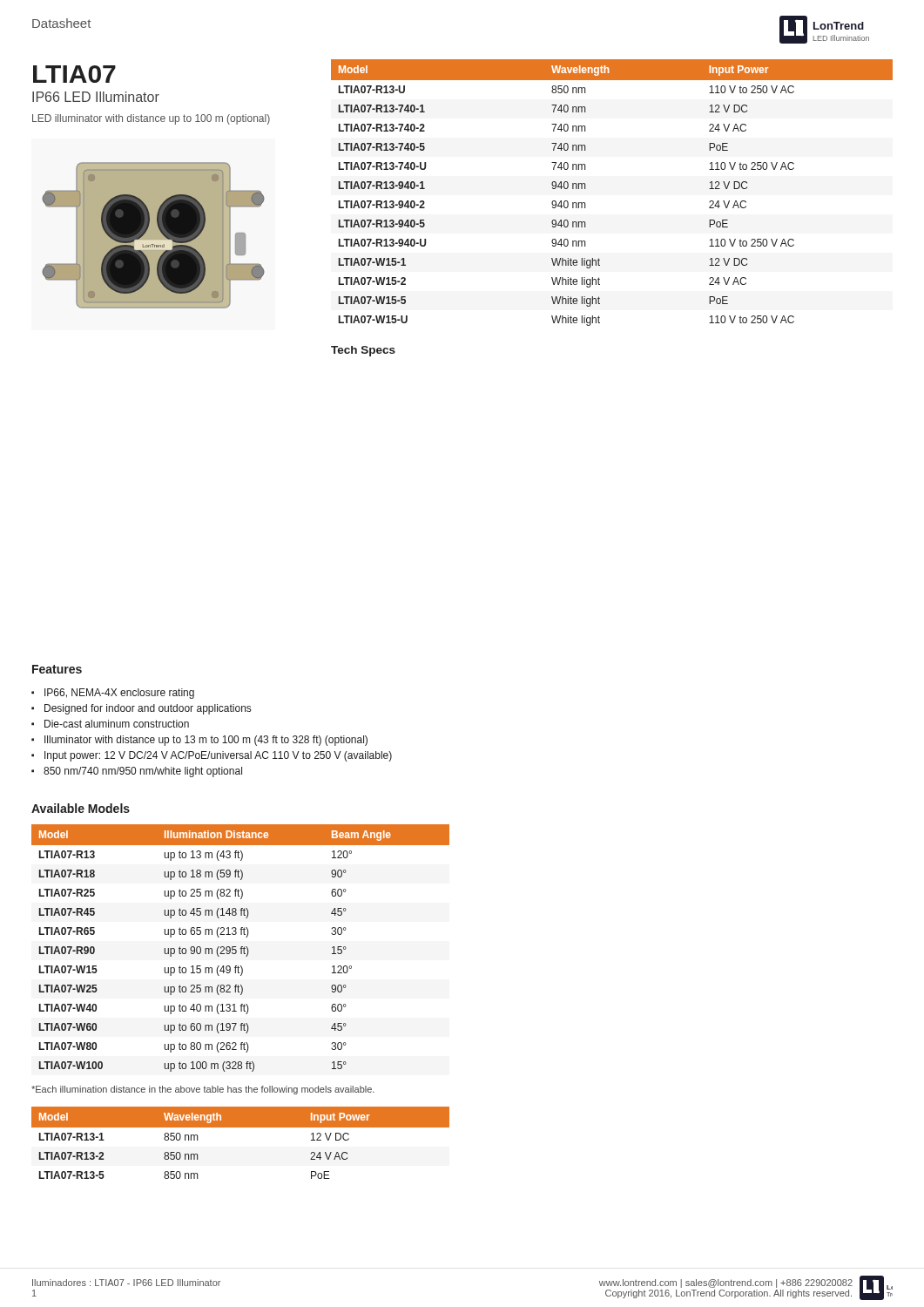
Task: Point to the text starting "Each illumination distance in the above"
Action: tap(203, 1089)
